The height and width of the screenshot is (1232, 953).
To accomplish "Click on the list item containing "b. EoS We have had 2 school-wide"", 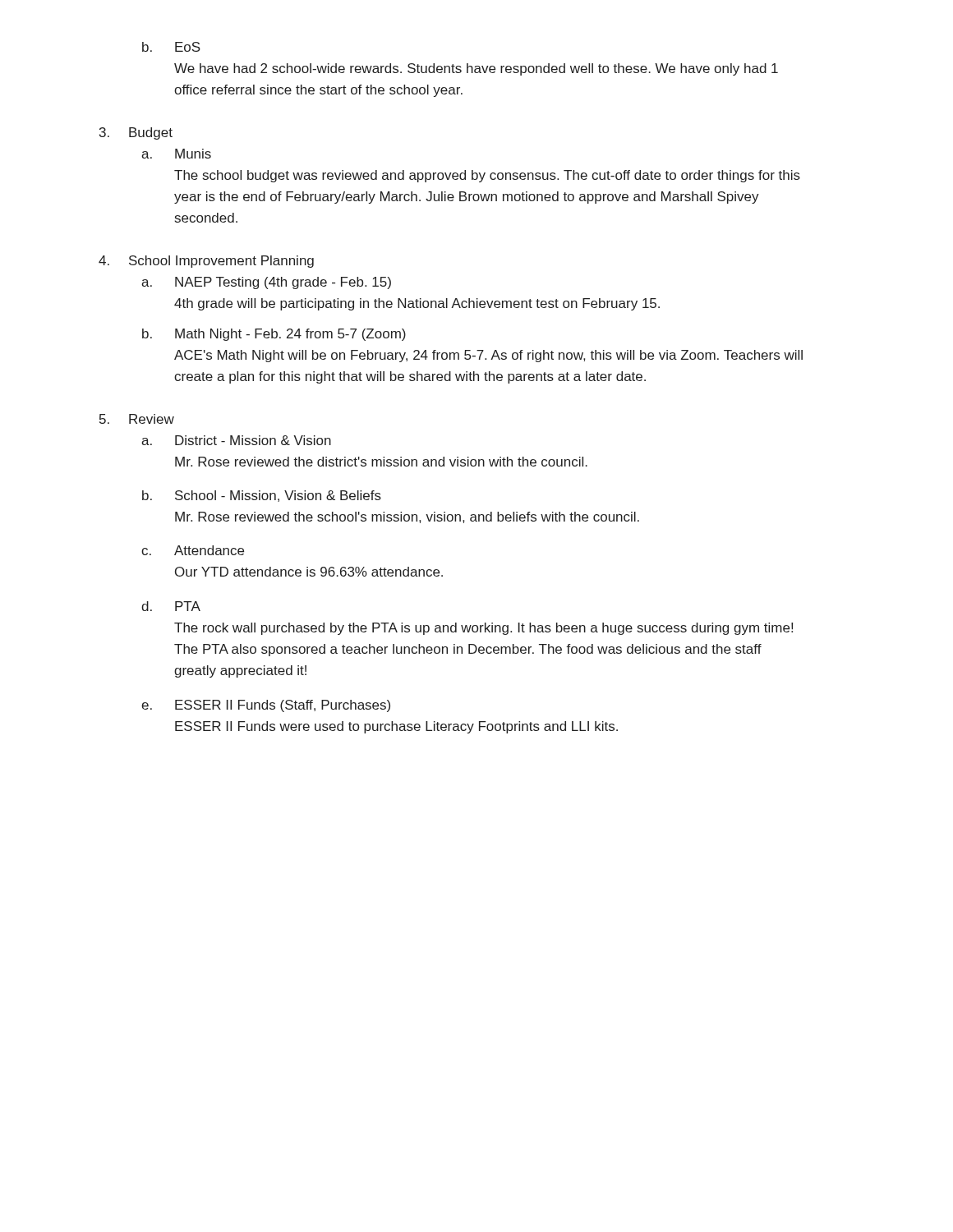I will (x=473, y=71).
